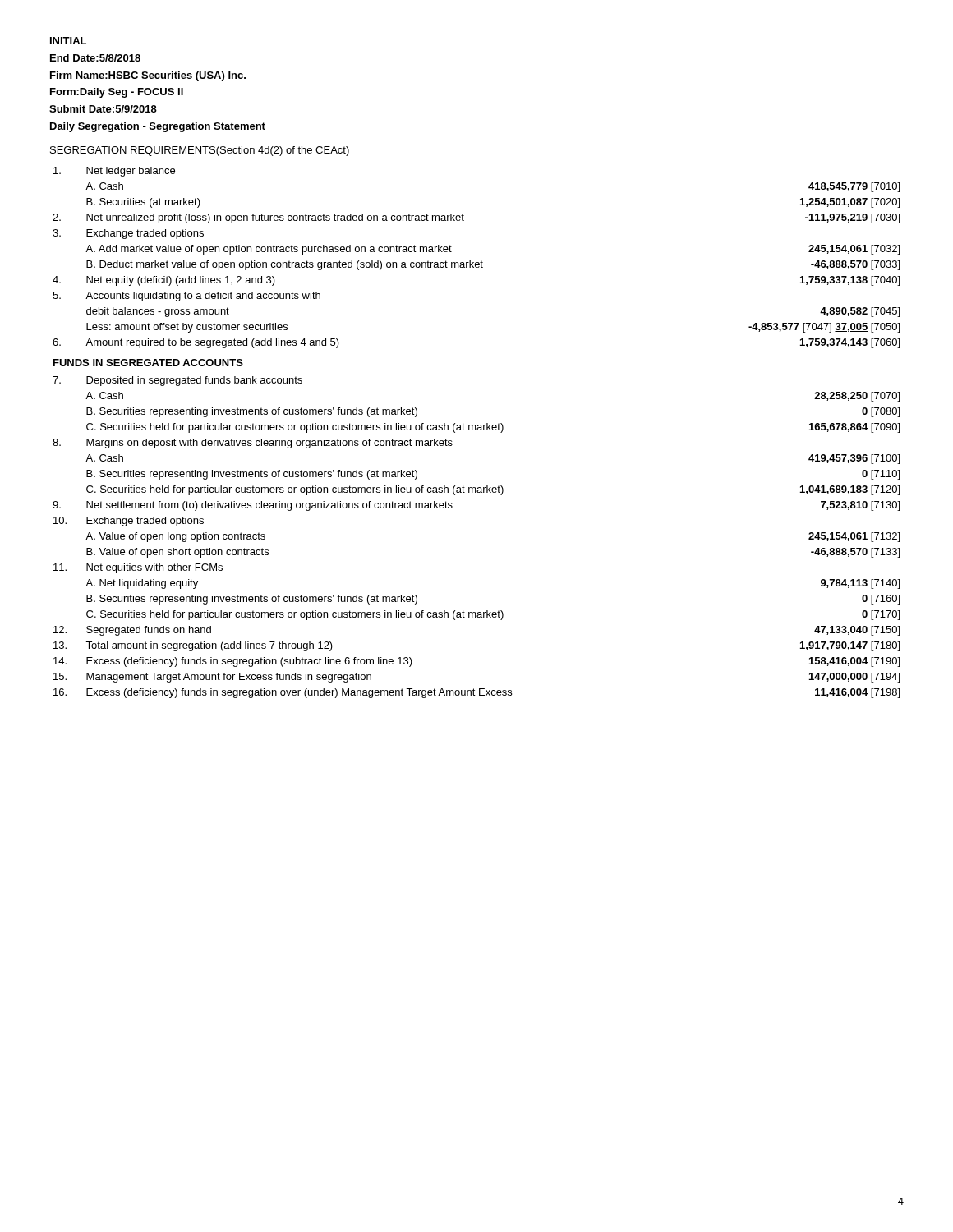Locate the block of text that opens with "B. Deduct market value of open option contracts"

(476, 264)
